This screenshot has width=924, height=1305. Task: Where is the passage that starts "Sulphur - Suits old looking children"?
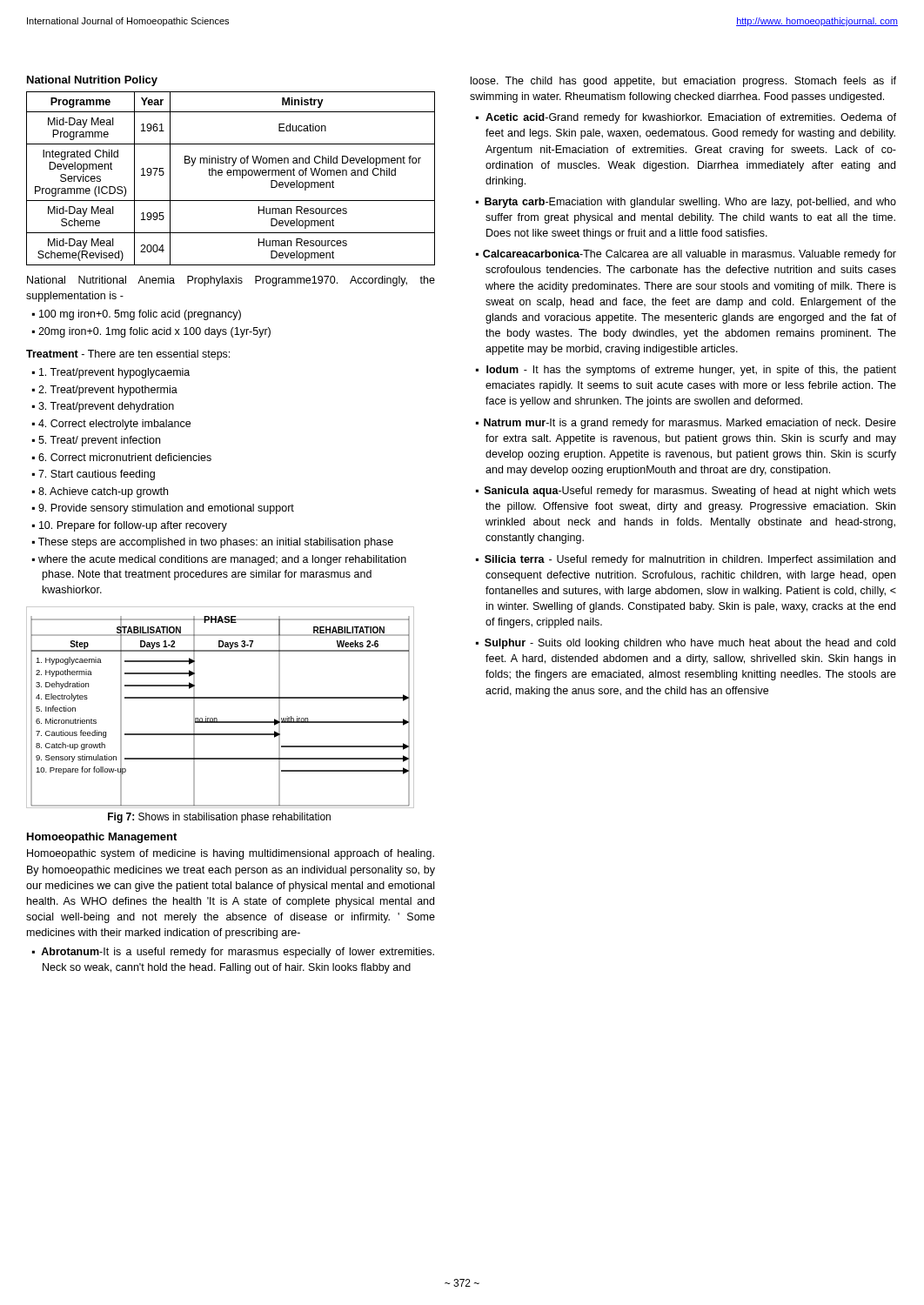690,667
